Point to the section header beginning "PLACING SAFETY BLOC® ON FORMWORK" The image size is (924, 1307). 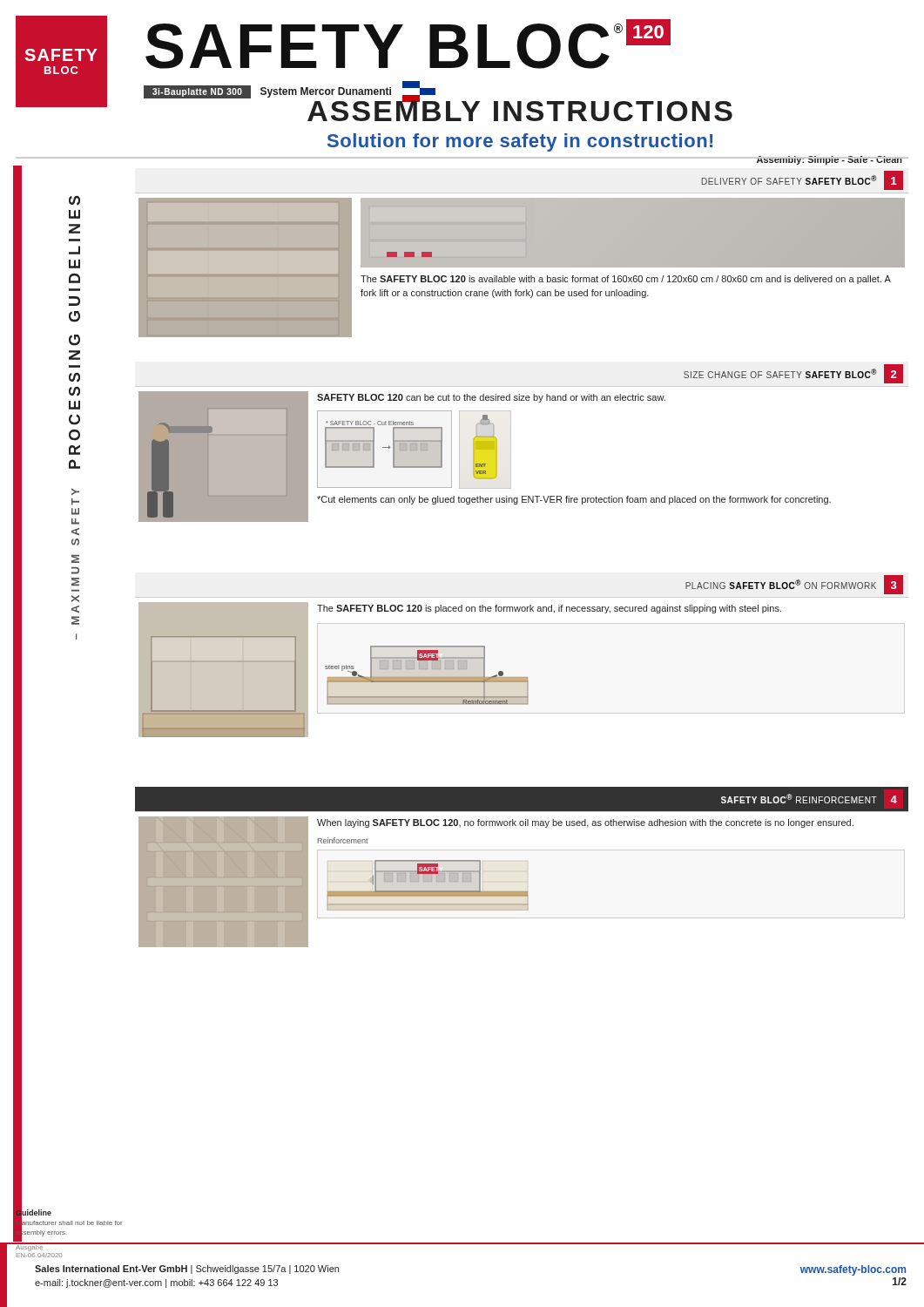[522, 655]
